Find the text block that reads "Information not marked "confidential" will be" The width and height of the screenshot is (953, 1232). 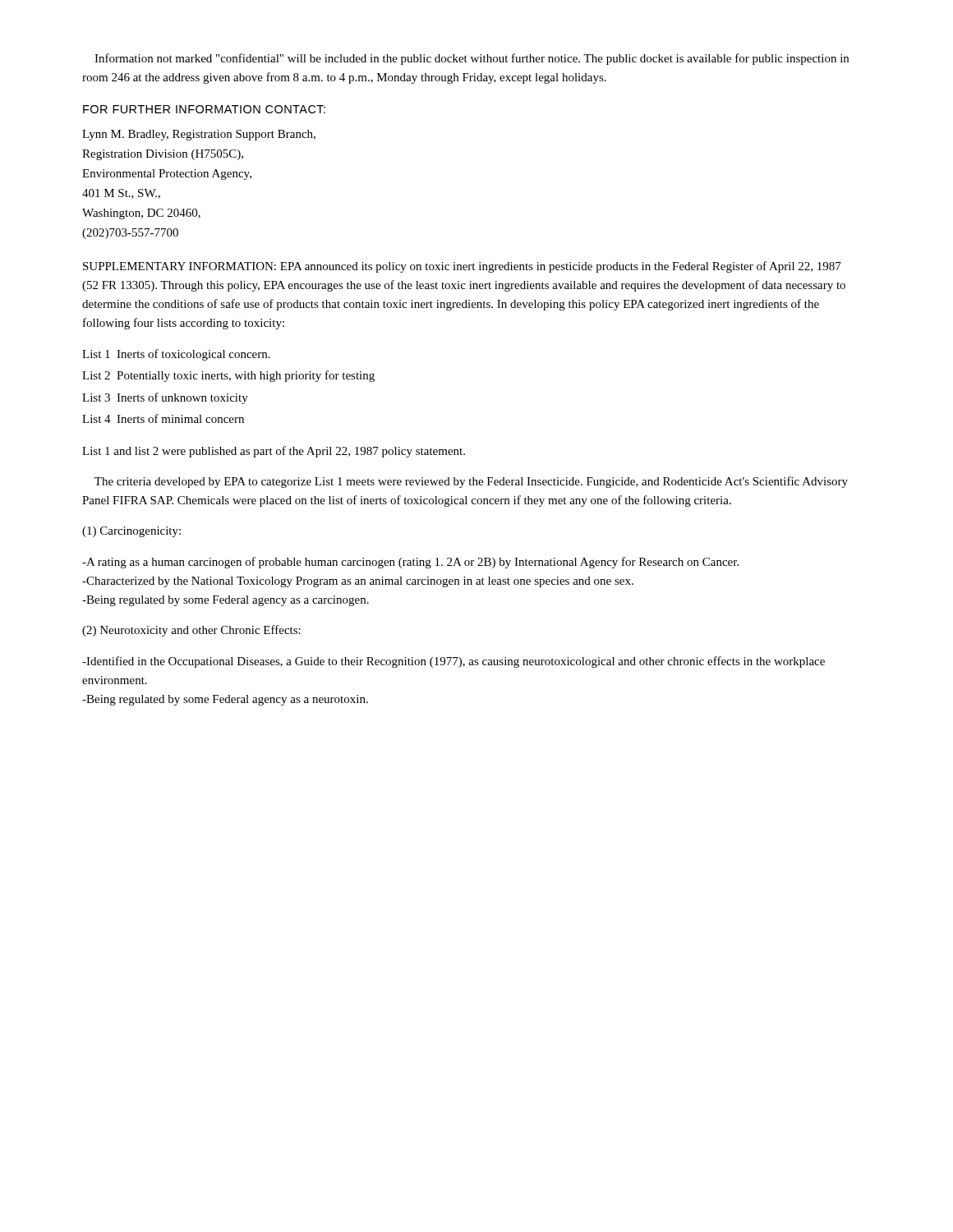coord(466,68)
